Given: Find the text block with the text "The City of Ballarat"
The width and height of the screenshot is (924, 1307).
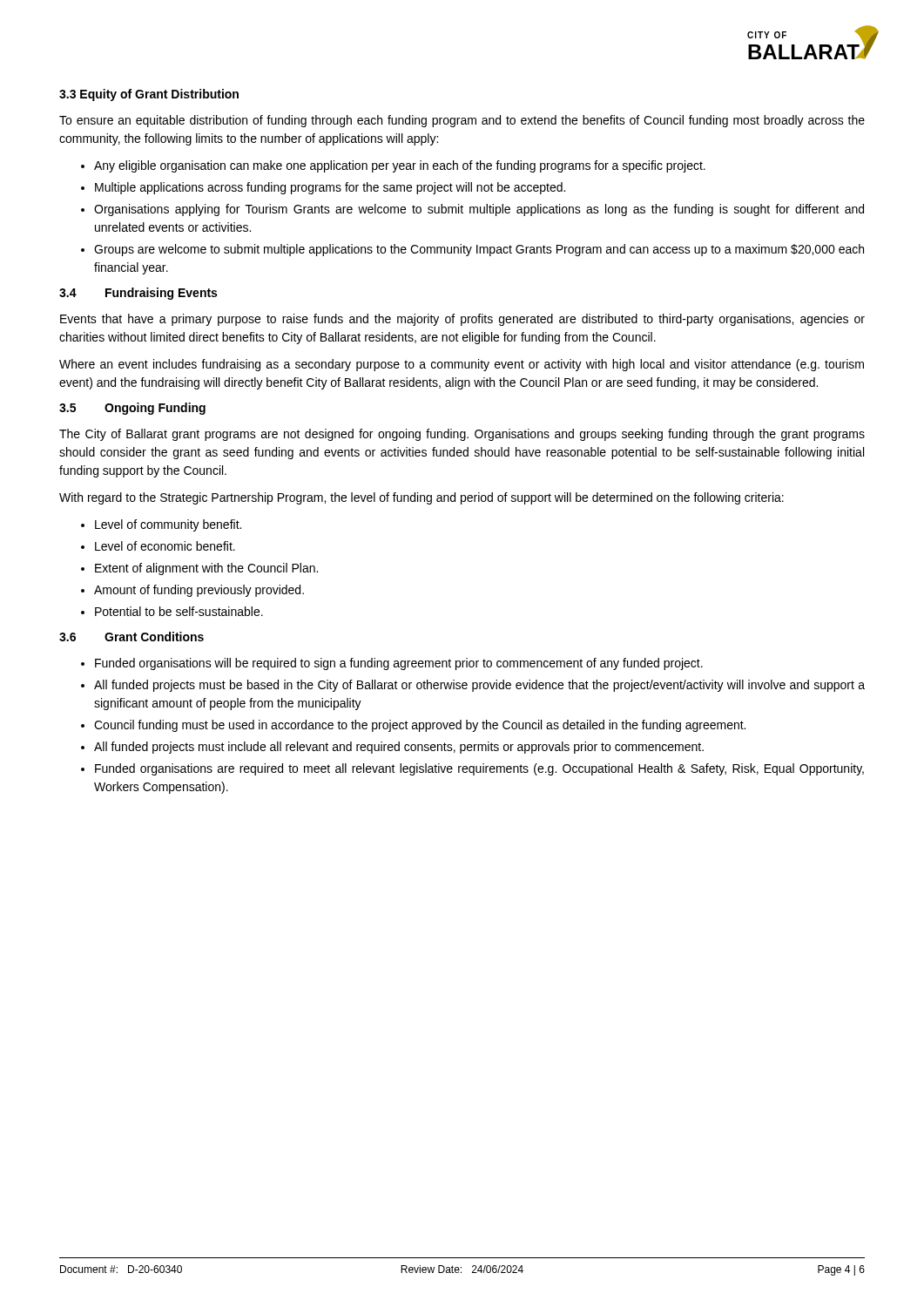Looking at the screenshot, I should [462, 452].
